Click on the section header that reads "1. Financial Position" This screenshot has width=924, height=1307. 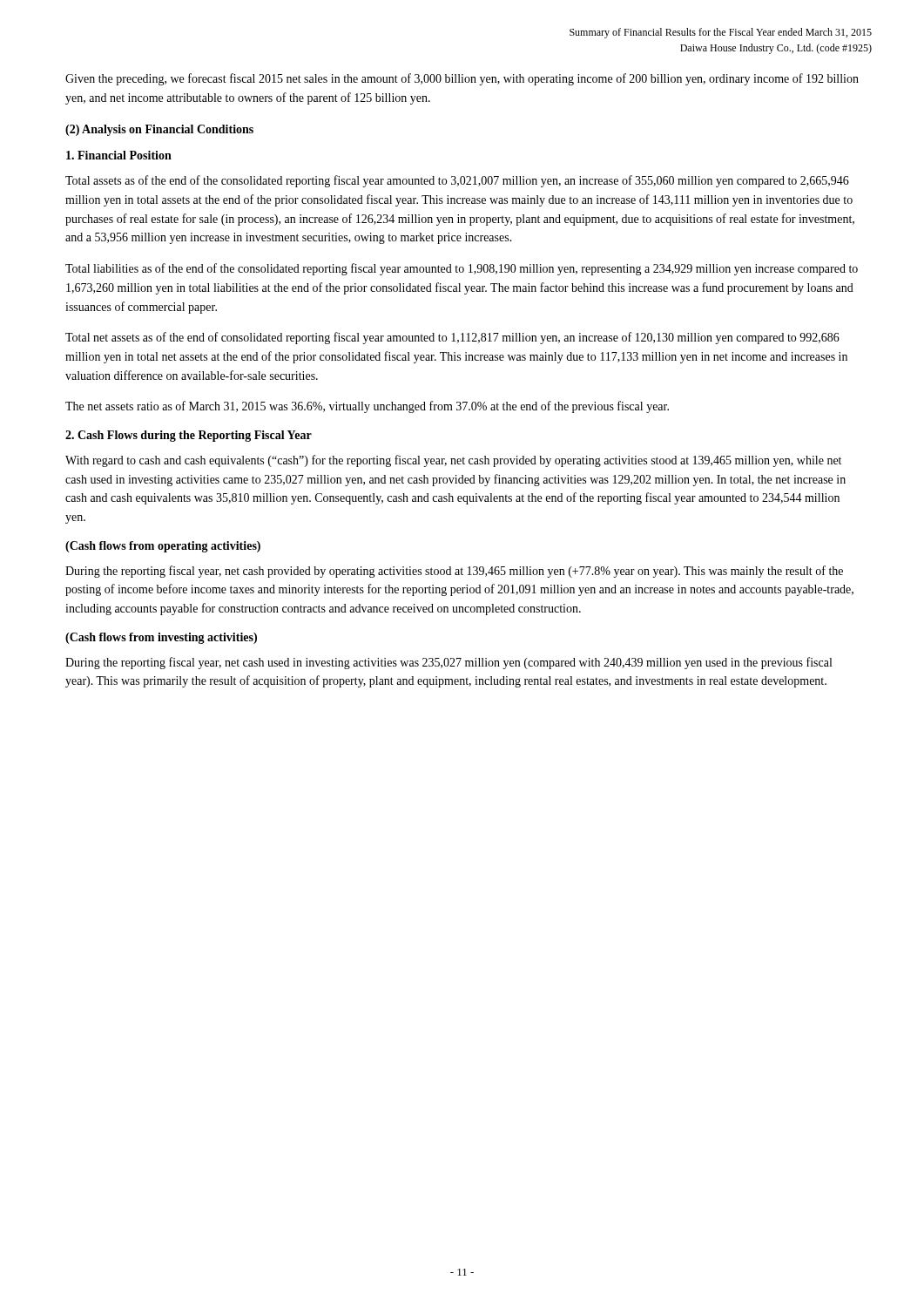coord(118,156)
